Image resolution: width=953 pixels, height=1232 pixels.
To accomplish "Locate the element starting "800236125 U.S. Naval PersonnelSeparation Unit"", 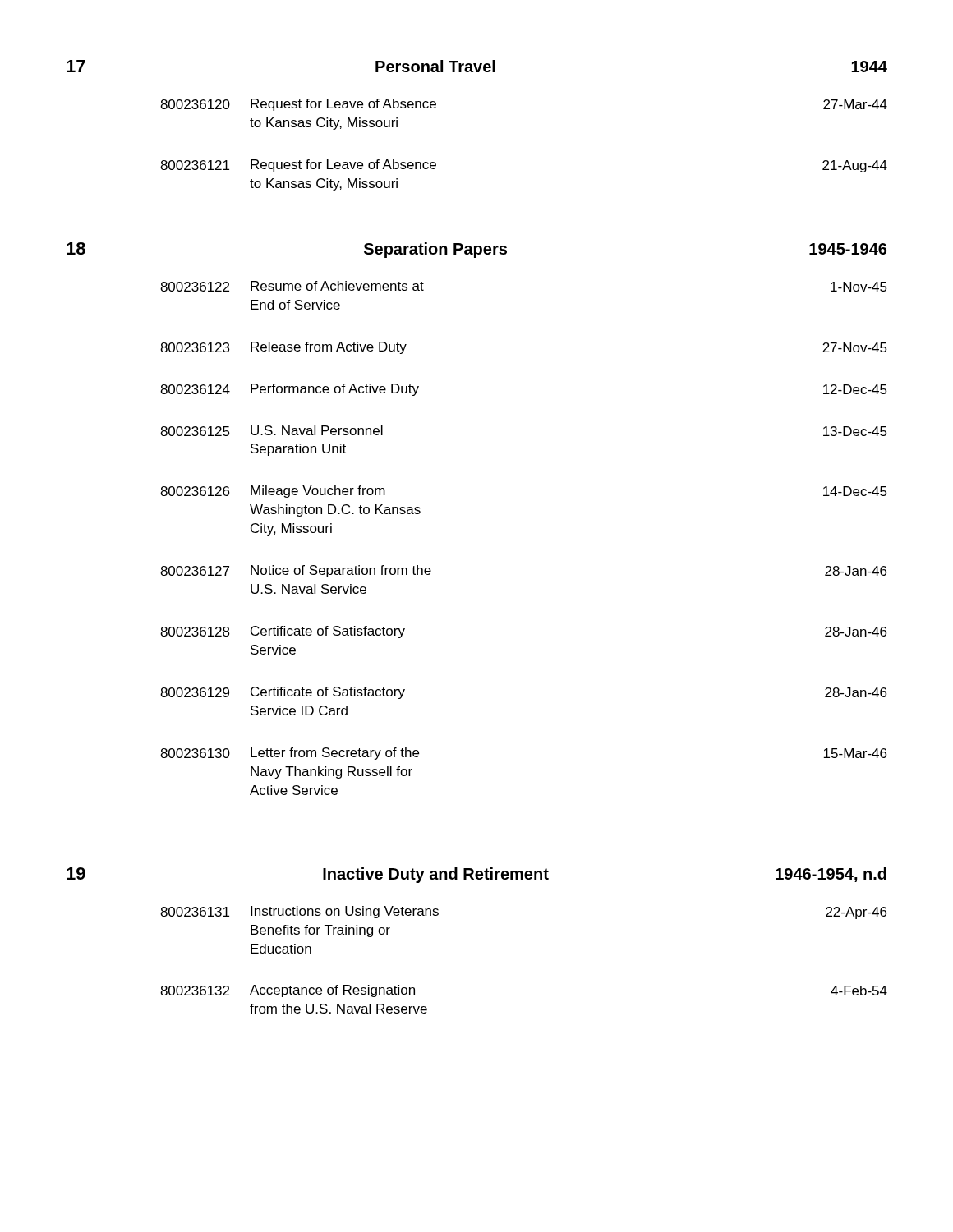I will pyautogui.click(x=195, y=431).
